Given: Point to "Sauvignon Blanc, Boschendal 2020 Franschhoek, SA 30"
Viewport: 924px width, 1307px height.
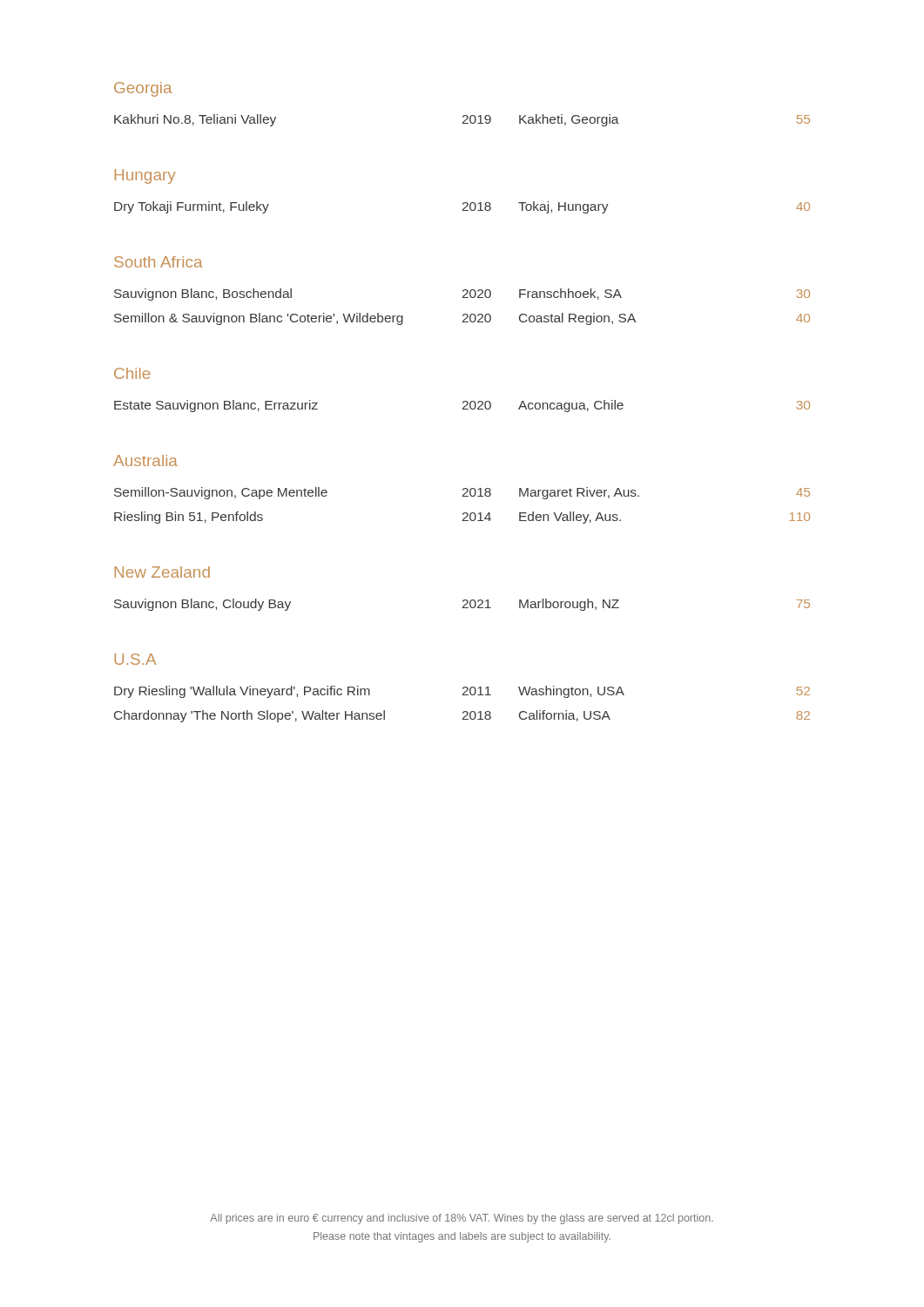Looking at the screenshot, I should coord(462,294).
